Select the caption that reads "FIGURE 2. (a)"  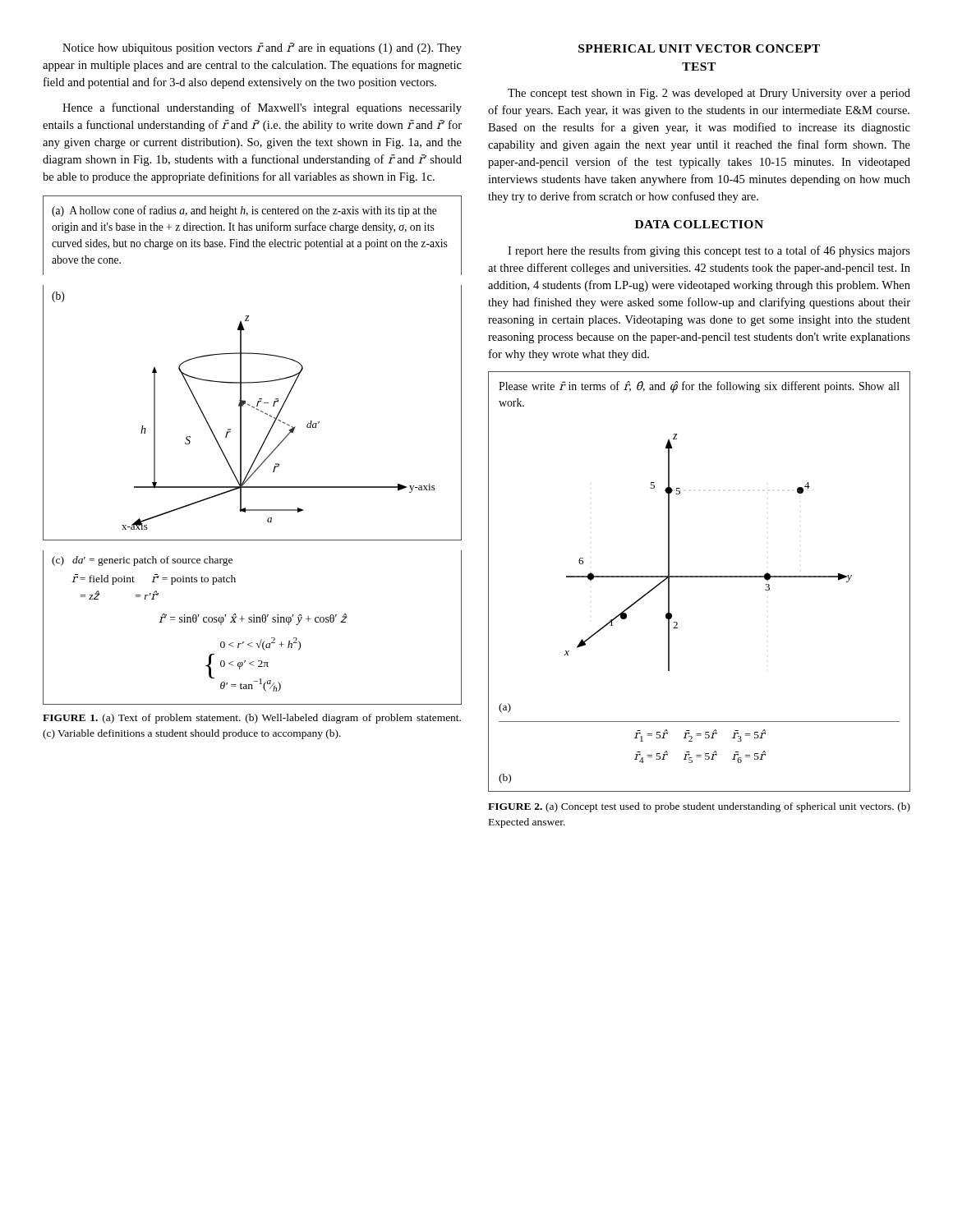coord(699,814)
